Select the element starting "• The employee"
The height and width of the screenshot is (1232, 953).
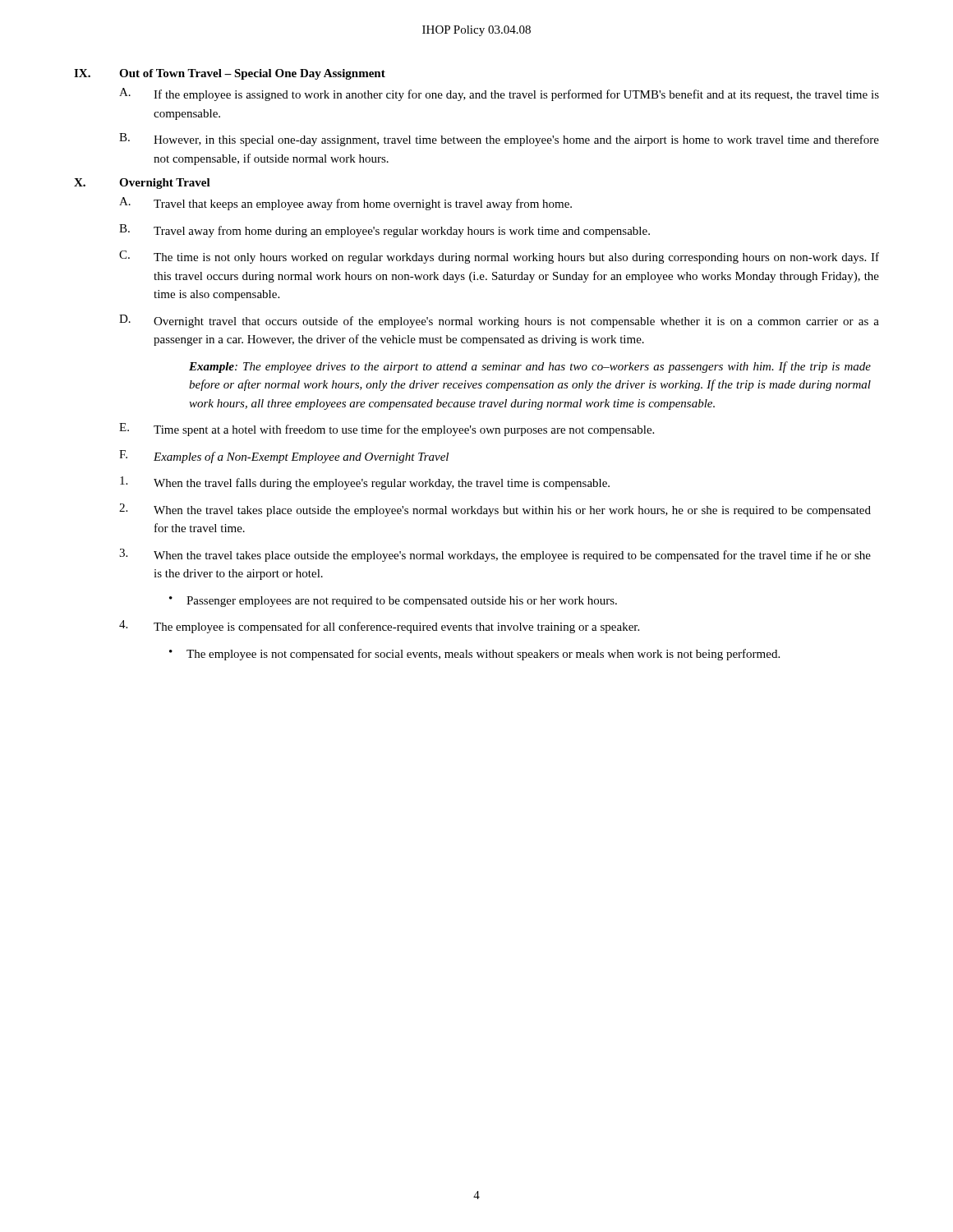coord(520,654)
